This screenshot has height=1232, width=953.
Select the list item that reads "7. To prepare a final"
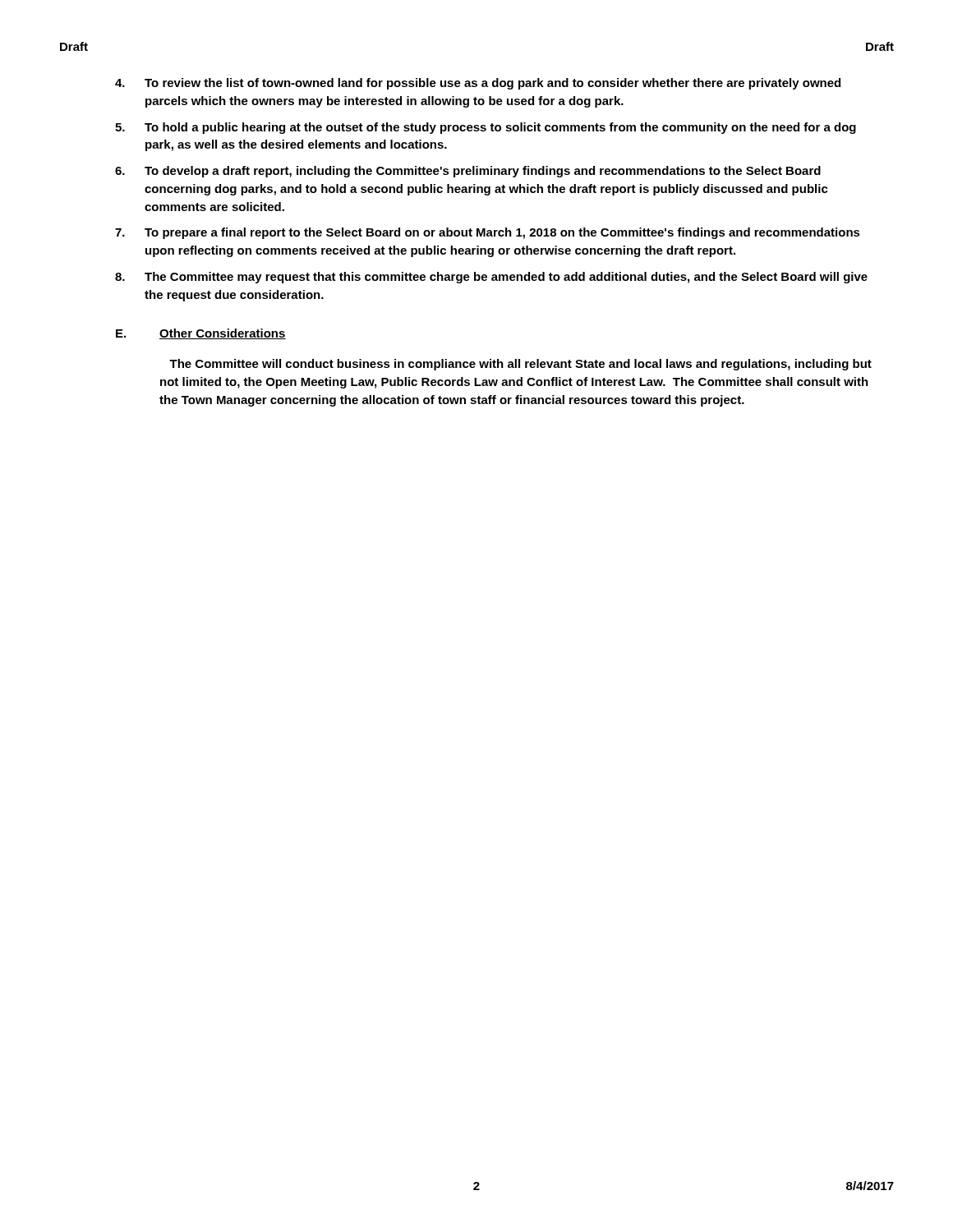(497, 241)
